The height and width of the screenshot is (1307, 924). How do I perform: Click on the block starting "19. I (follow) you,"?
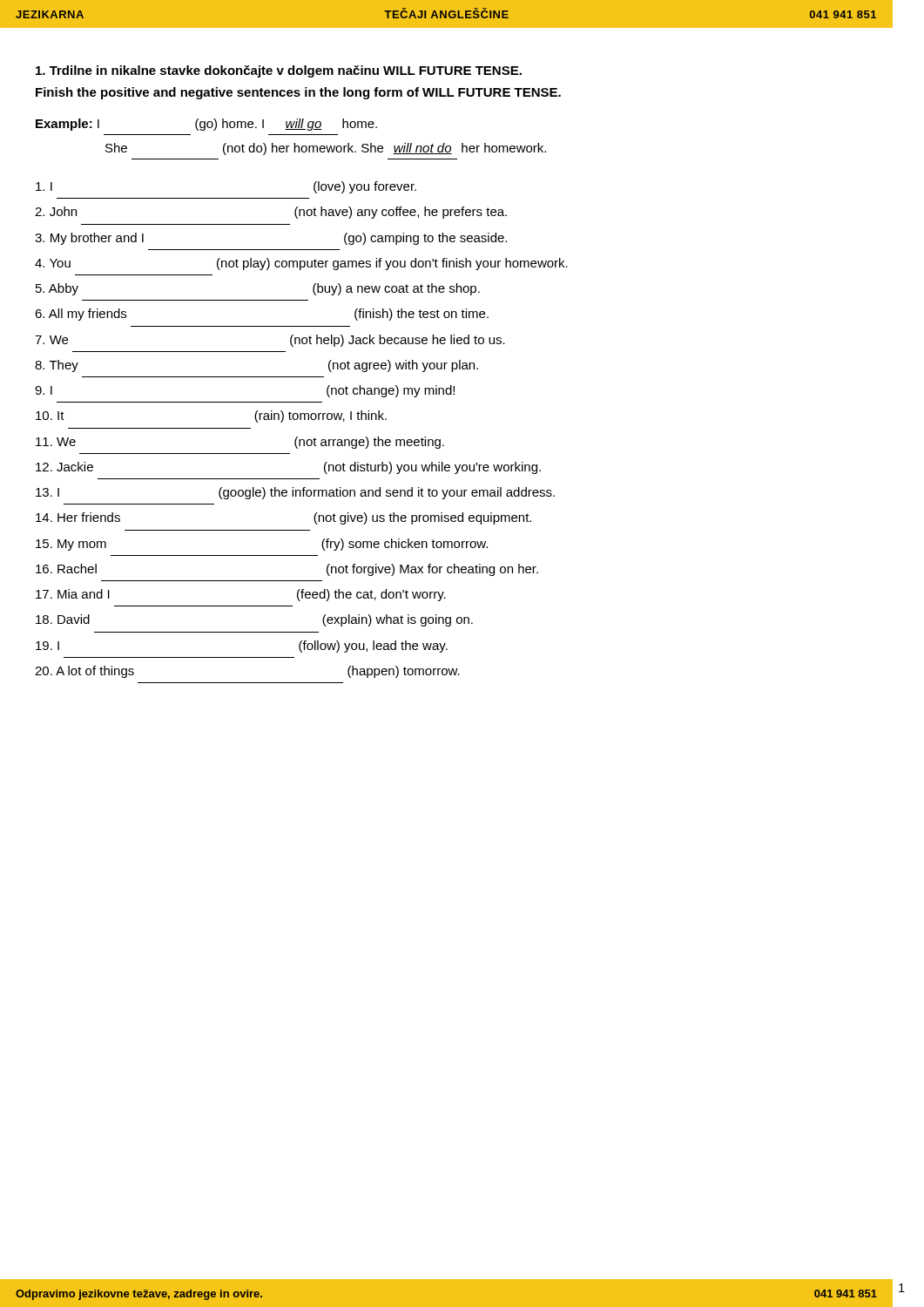(242, 646)
